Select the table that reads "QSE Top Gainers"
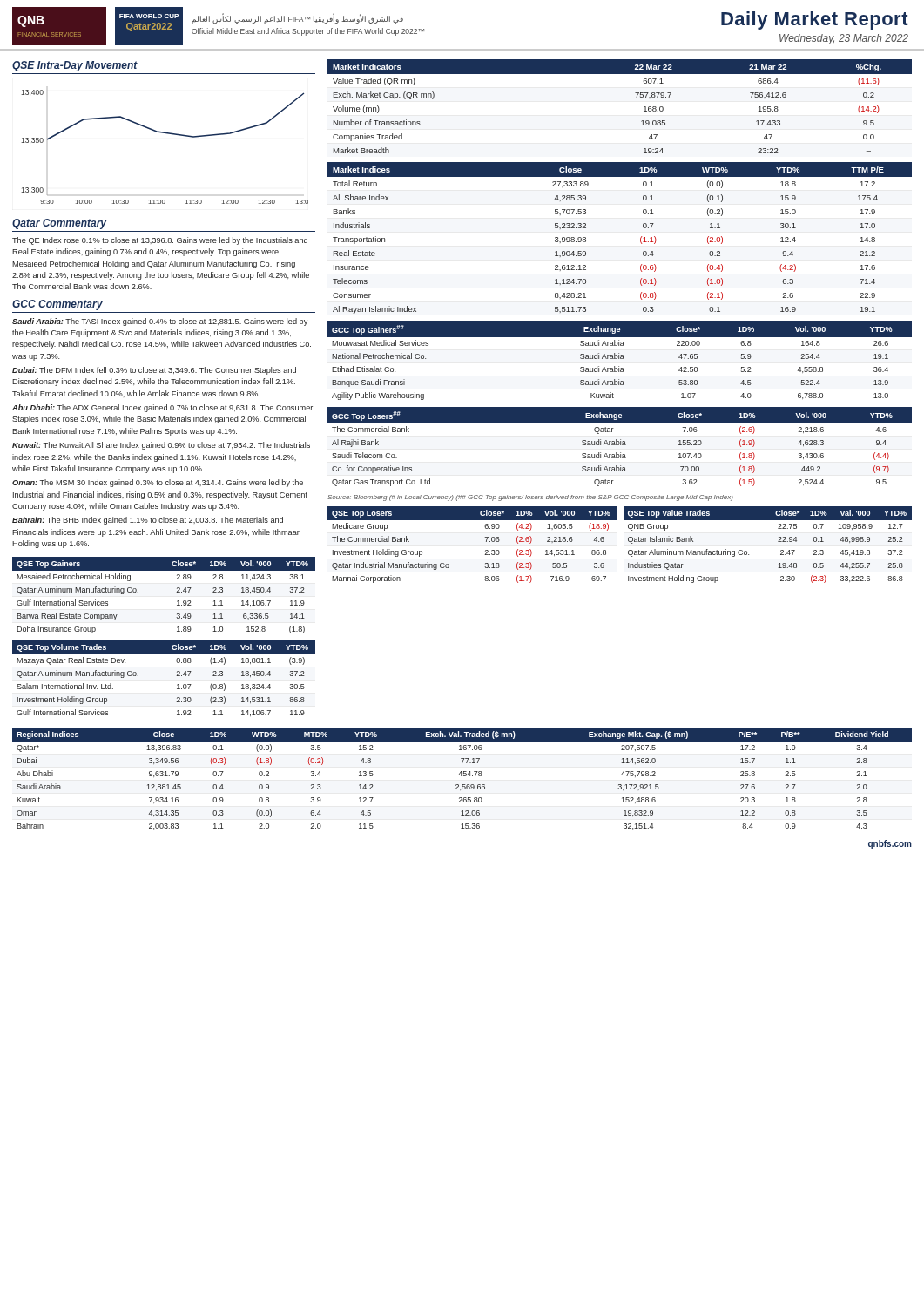 tap(164, 596)
